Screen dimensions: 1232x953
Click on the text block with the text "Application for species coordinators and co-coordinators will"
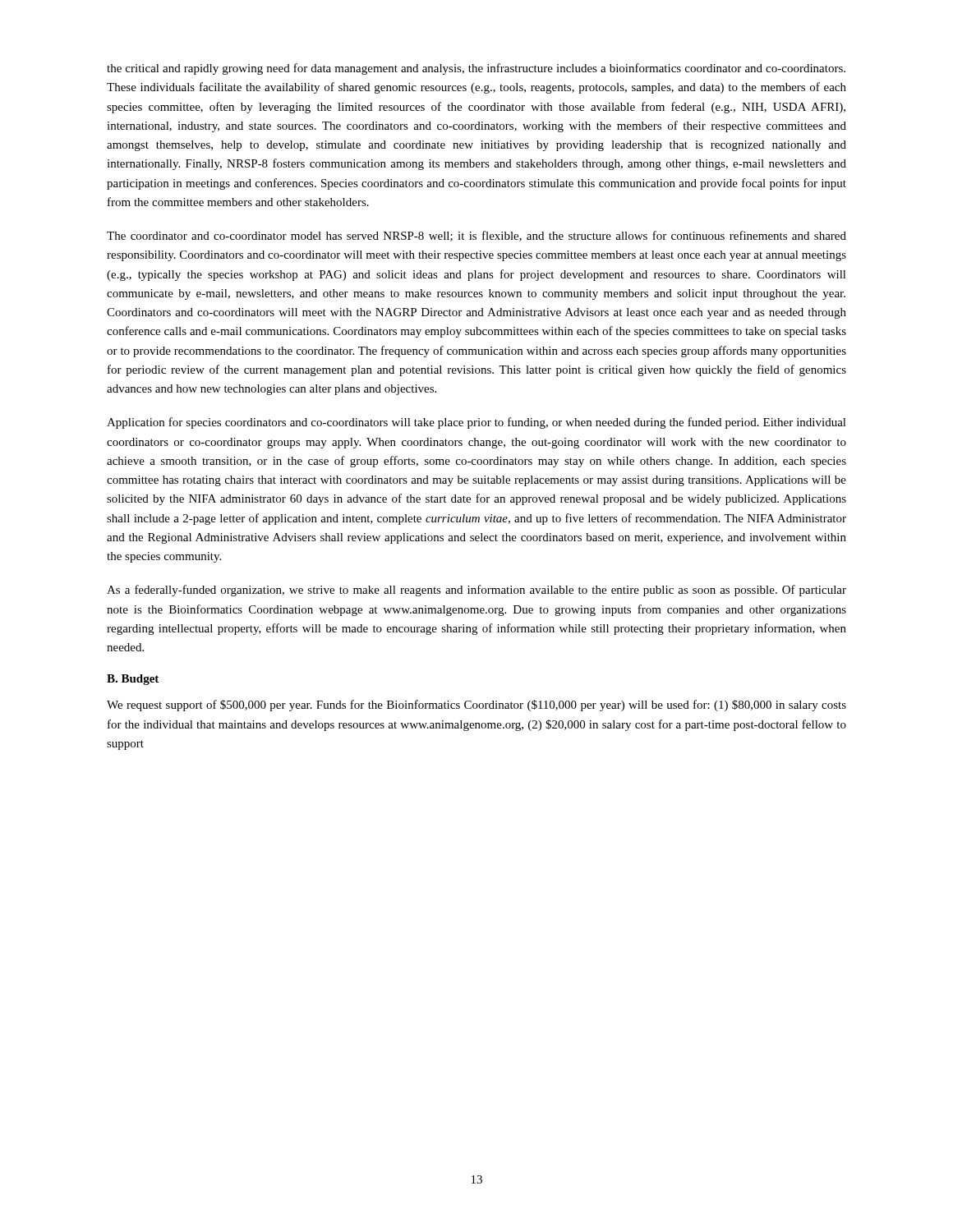pos(476,490)
